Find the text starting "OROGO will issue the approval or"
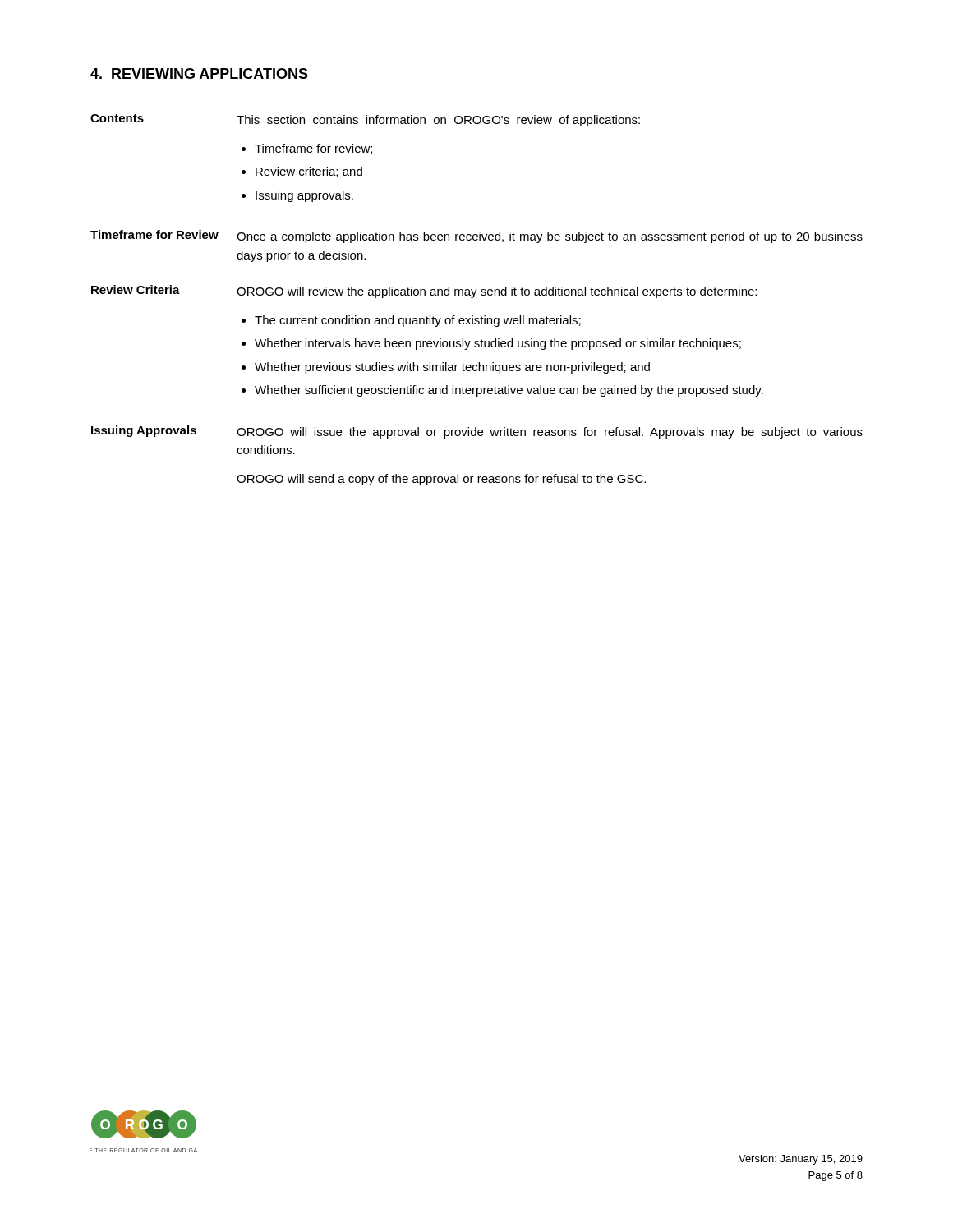The height and width of the screenshot is (1232, 953). (x=550, y=433)
